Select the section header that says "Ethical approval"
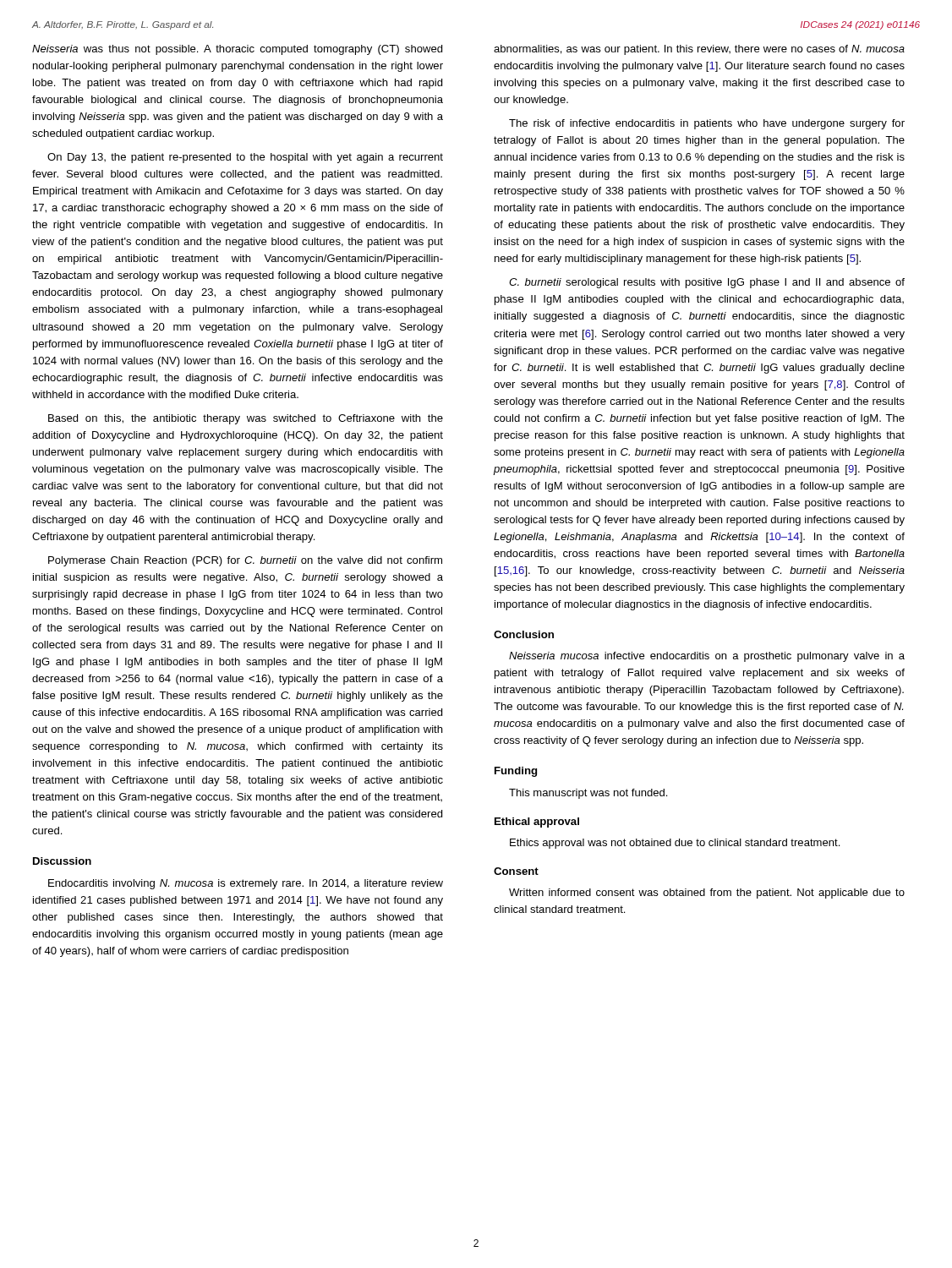 [x=537, y=821]
